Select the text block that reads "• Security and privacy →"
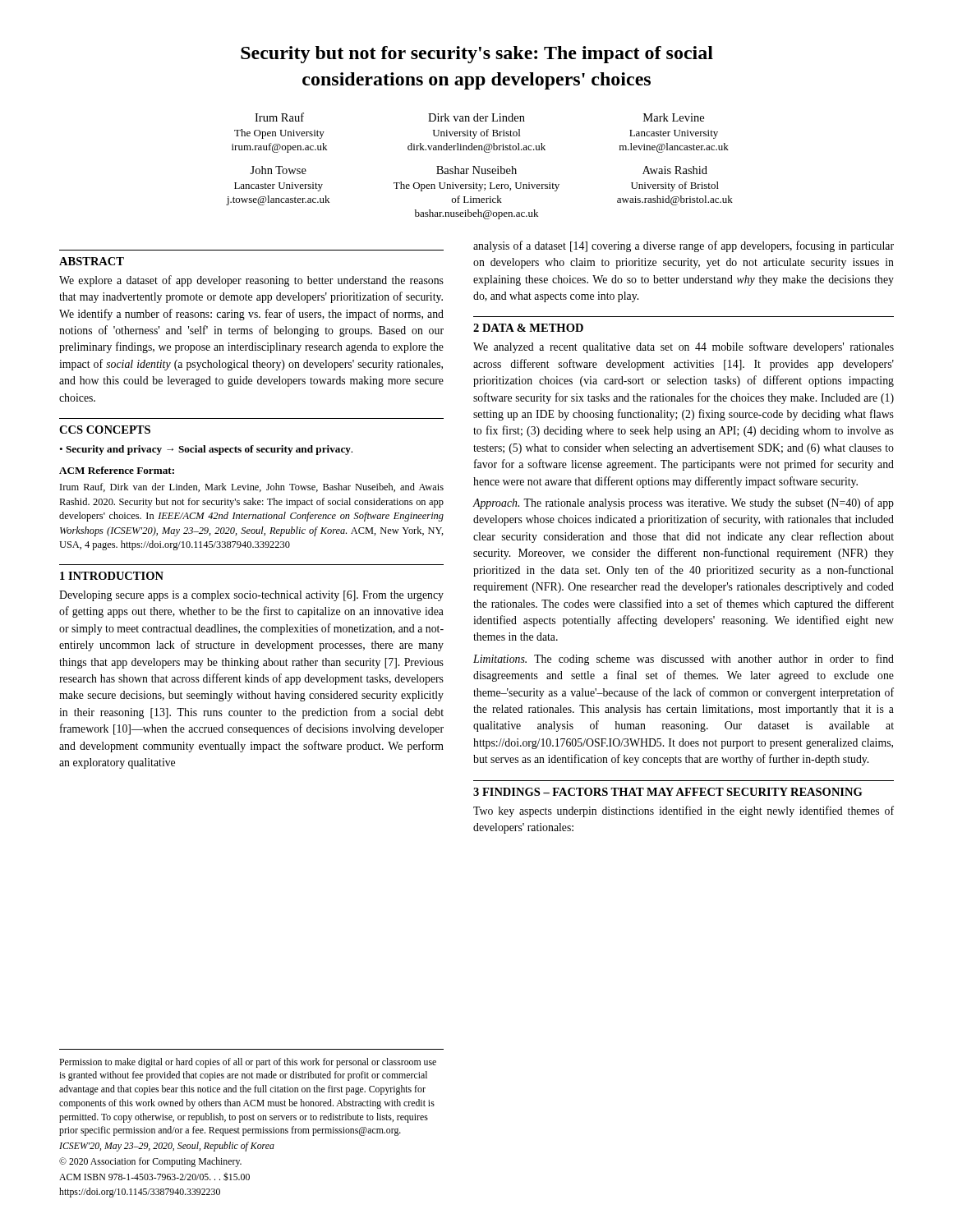This screenshot has width=953, height=1232. point(206,449)
